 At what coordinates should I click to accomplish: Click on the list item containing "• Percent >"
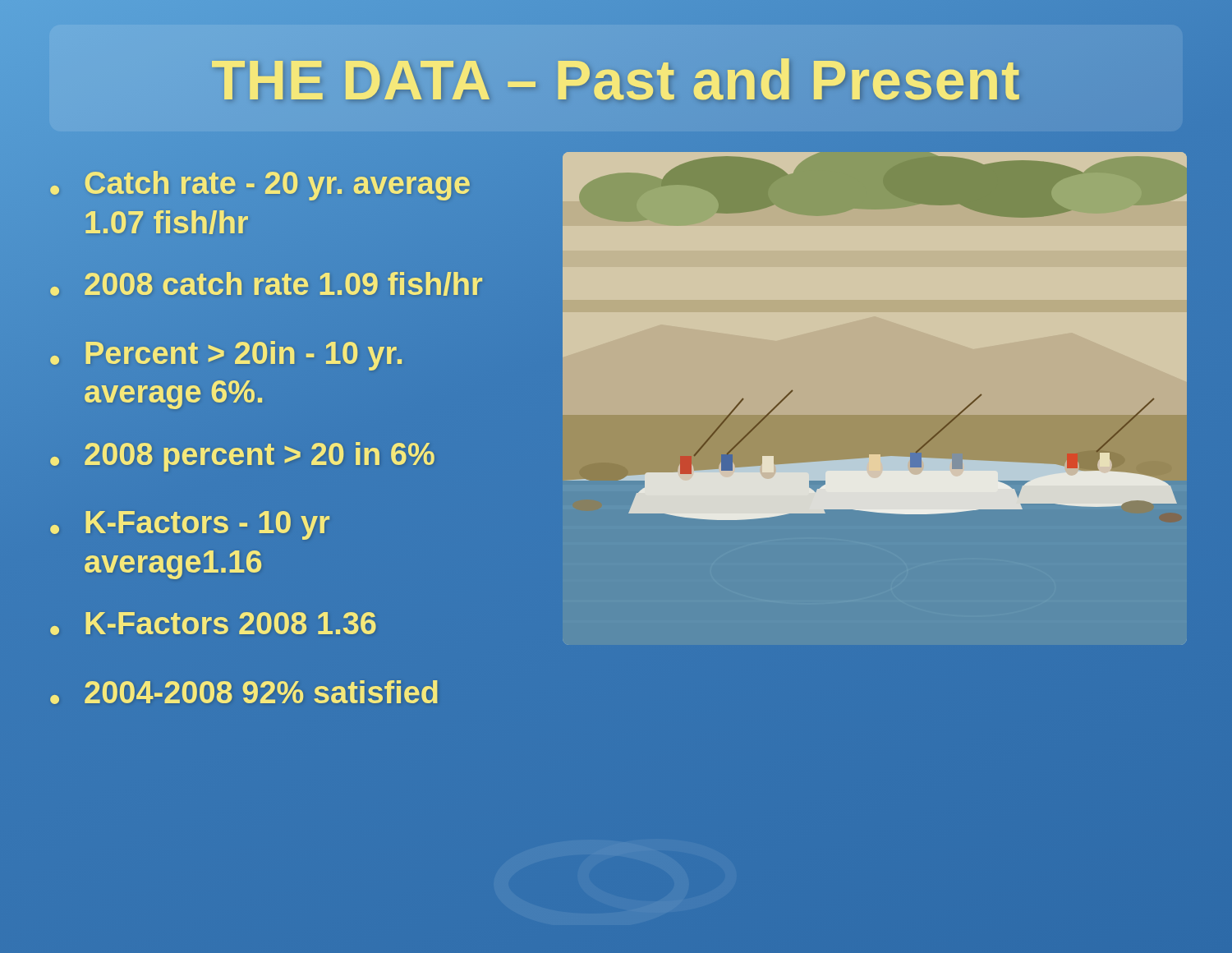tap(227, 373)
